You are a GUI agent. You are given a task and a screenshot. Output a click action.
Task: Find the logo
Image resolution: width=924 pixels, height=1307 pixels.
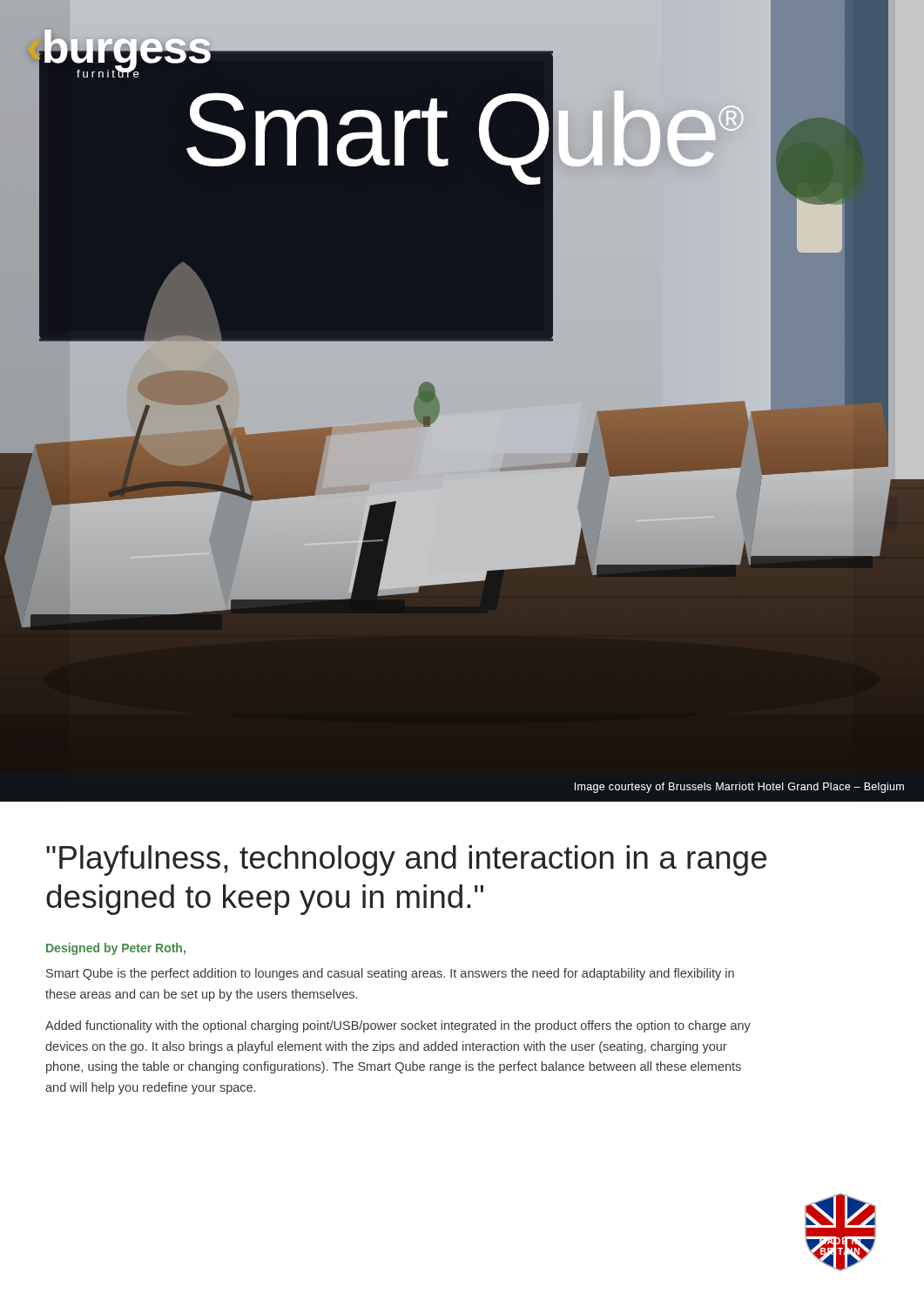point(840,1232)
